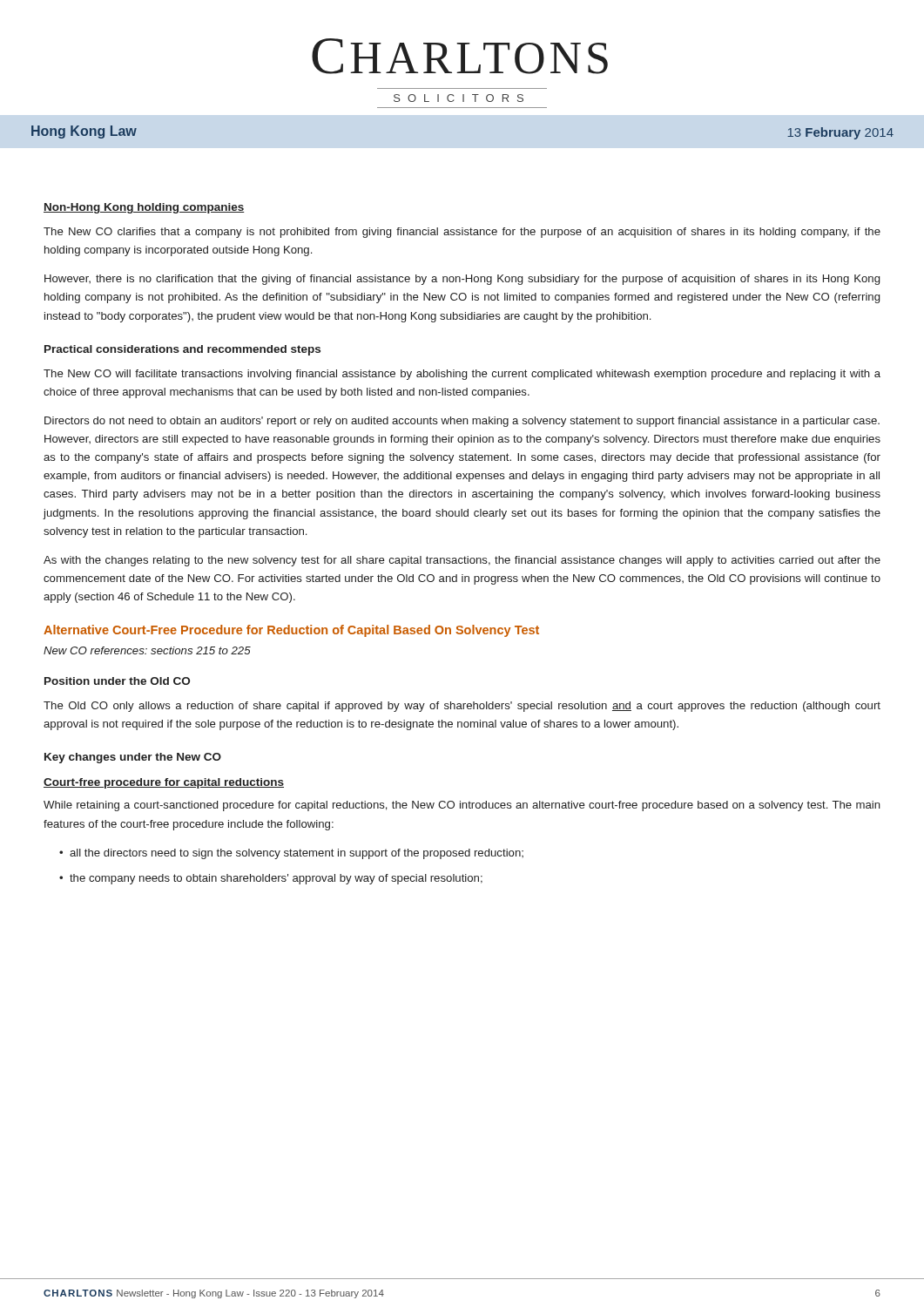
Task: Point to the block starting "However, there is no clarification"
Action: (x=462, y=297)
